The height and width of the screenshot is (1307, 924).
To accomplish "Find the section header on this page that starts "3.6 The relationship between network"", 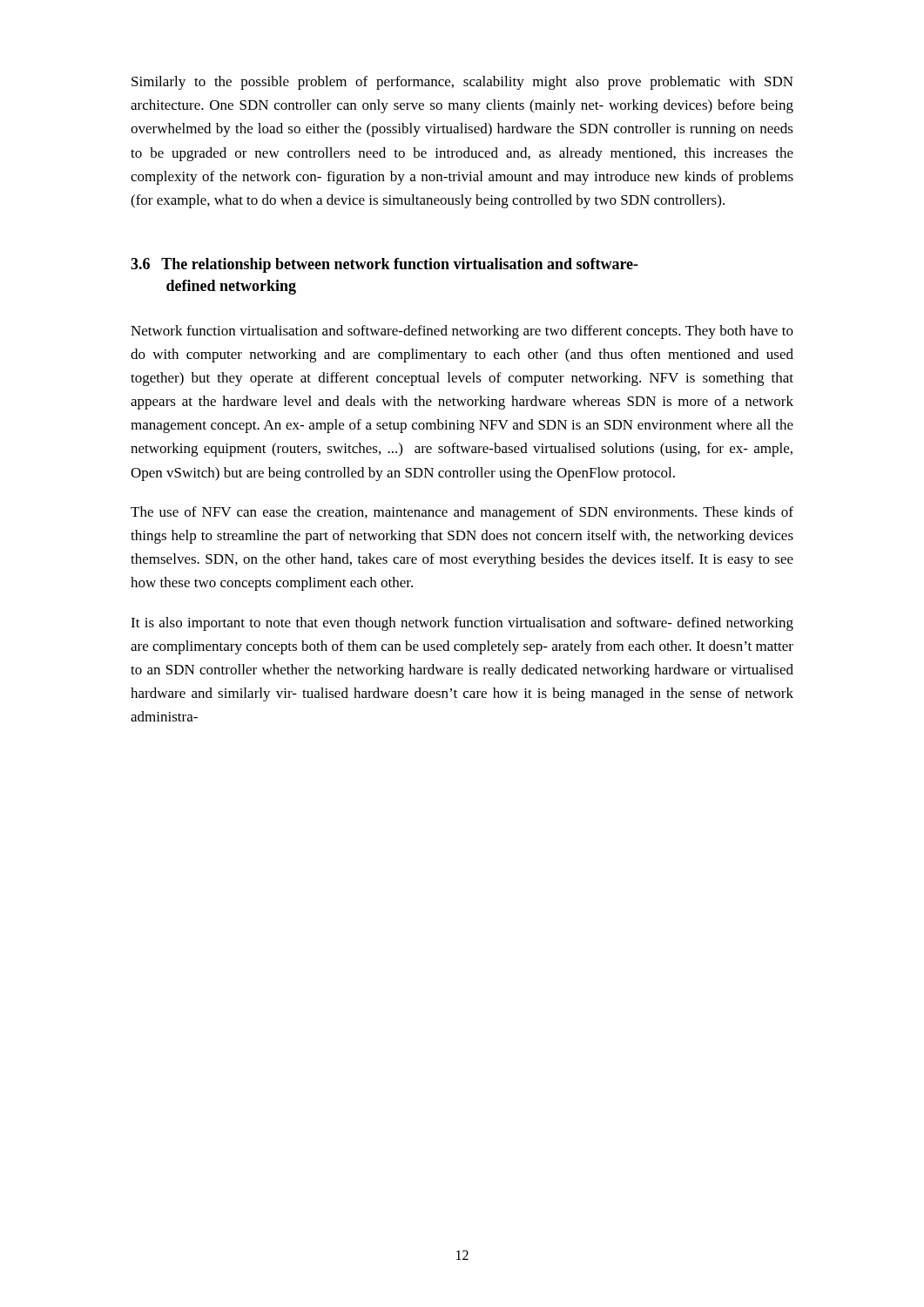I will click(x=385, y=275).
